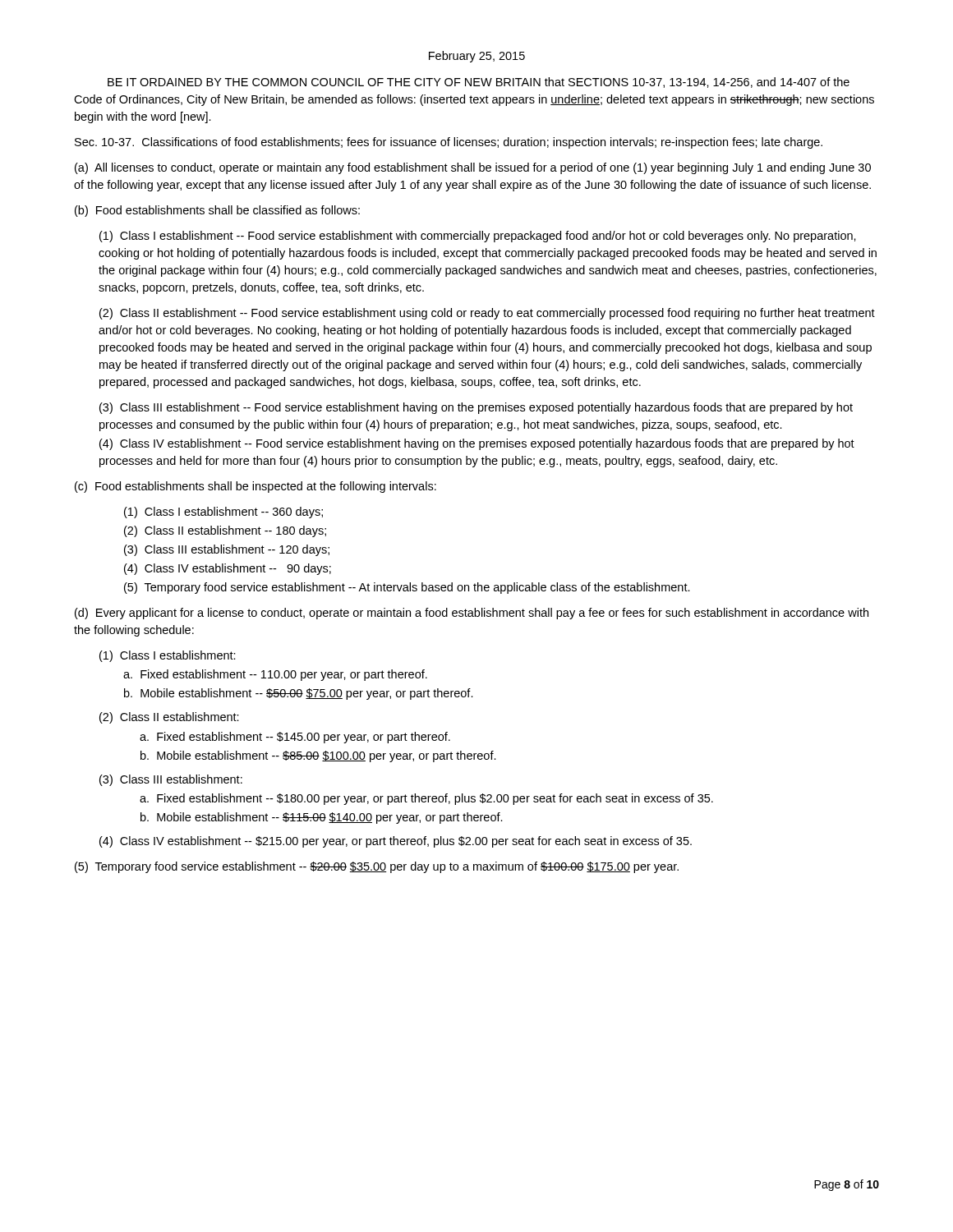This screenshot has width=953, height=1232.
Task: Locate the block of text that opens with "(b) Food establishments"
Action: [217, 210]
